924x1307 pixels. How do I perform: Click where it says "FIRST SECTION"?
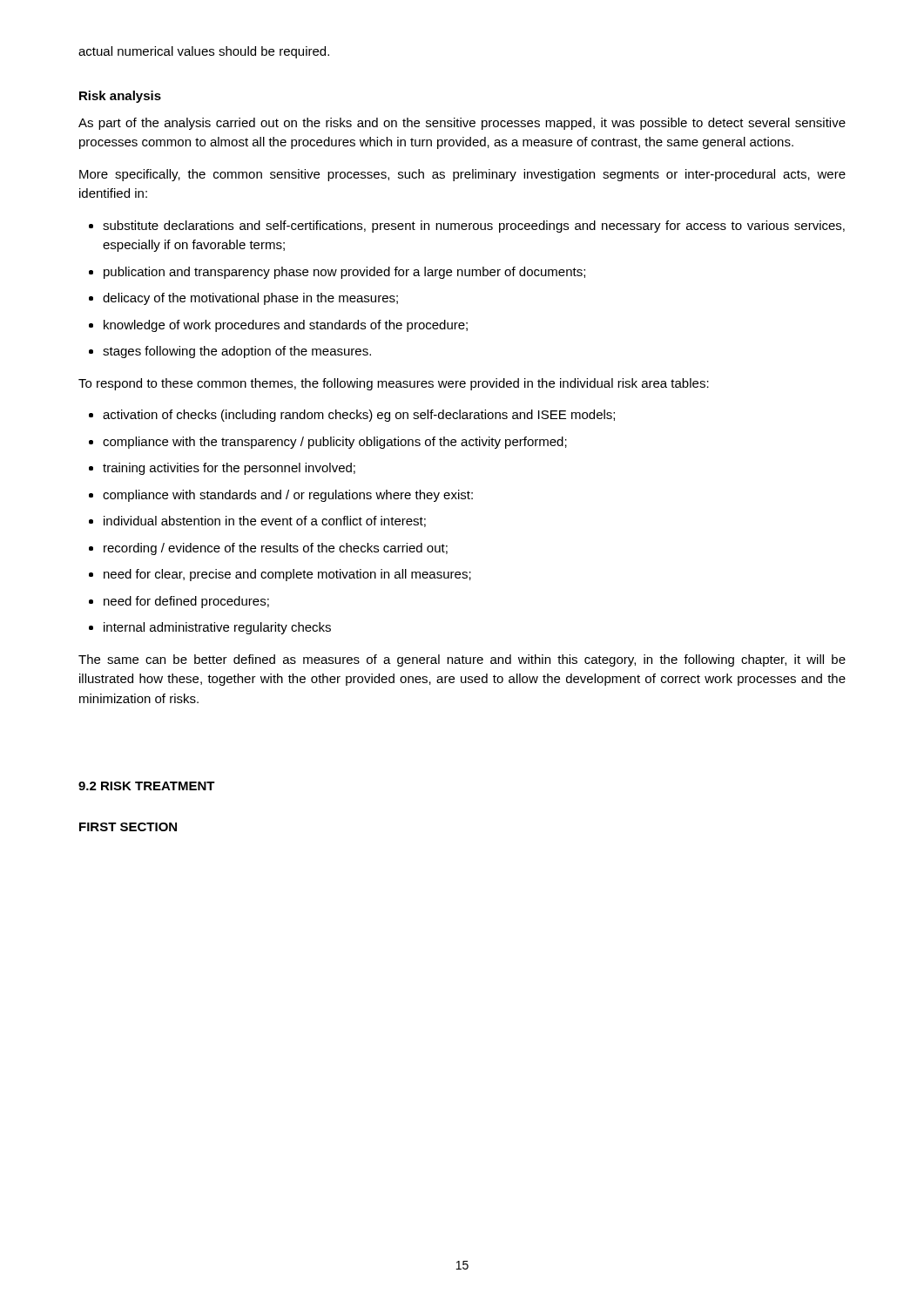point(128,826)
